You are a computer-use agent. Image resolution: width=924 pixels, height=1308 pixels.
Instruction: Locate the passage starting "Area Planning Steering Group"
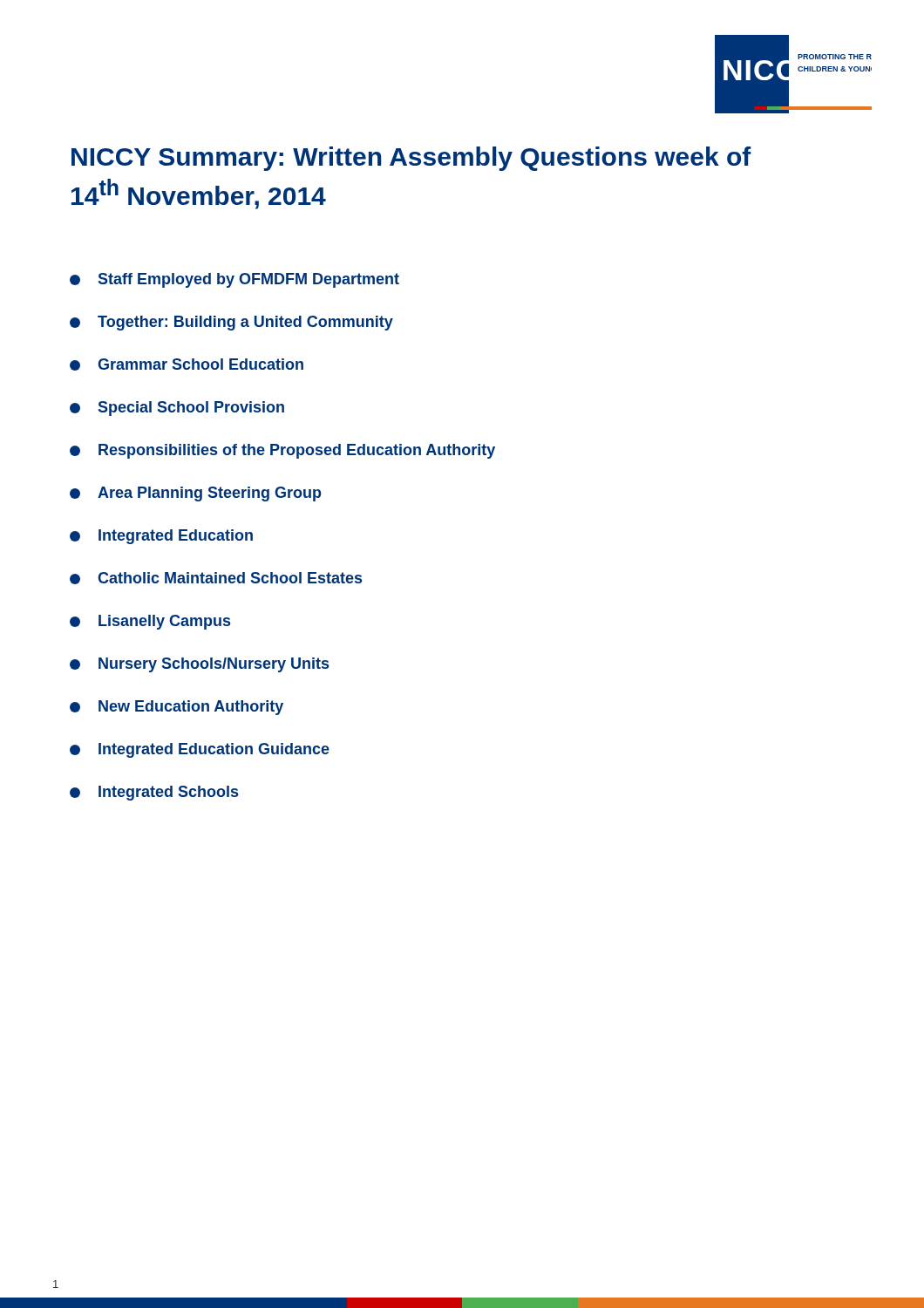(196, 493)
